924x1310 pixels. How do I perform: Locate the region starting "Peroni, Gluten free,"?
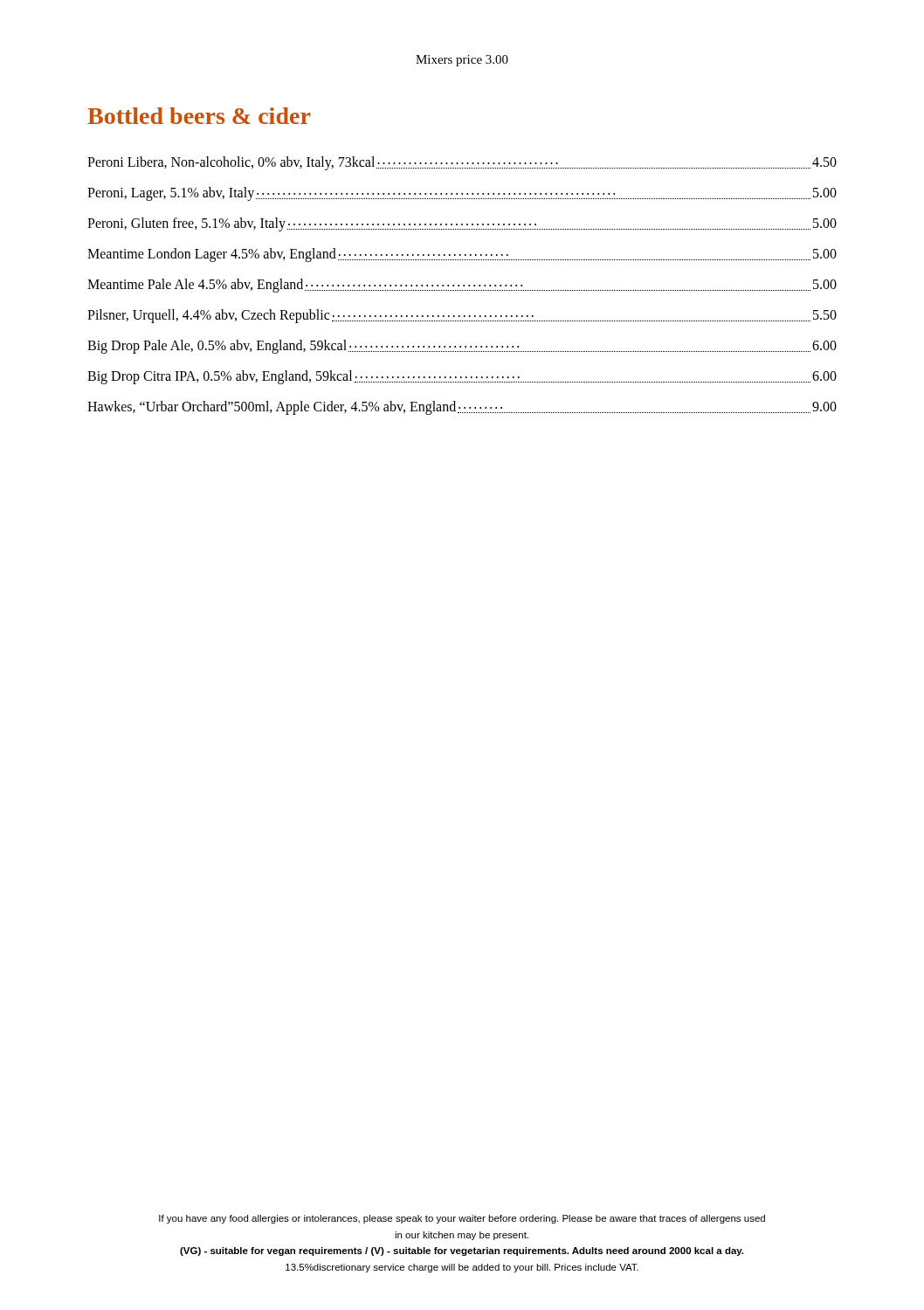(x=462, y=224)
